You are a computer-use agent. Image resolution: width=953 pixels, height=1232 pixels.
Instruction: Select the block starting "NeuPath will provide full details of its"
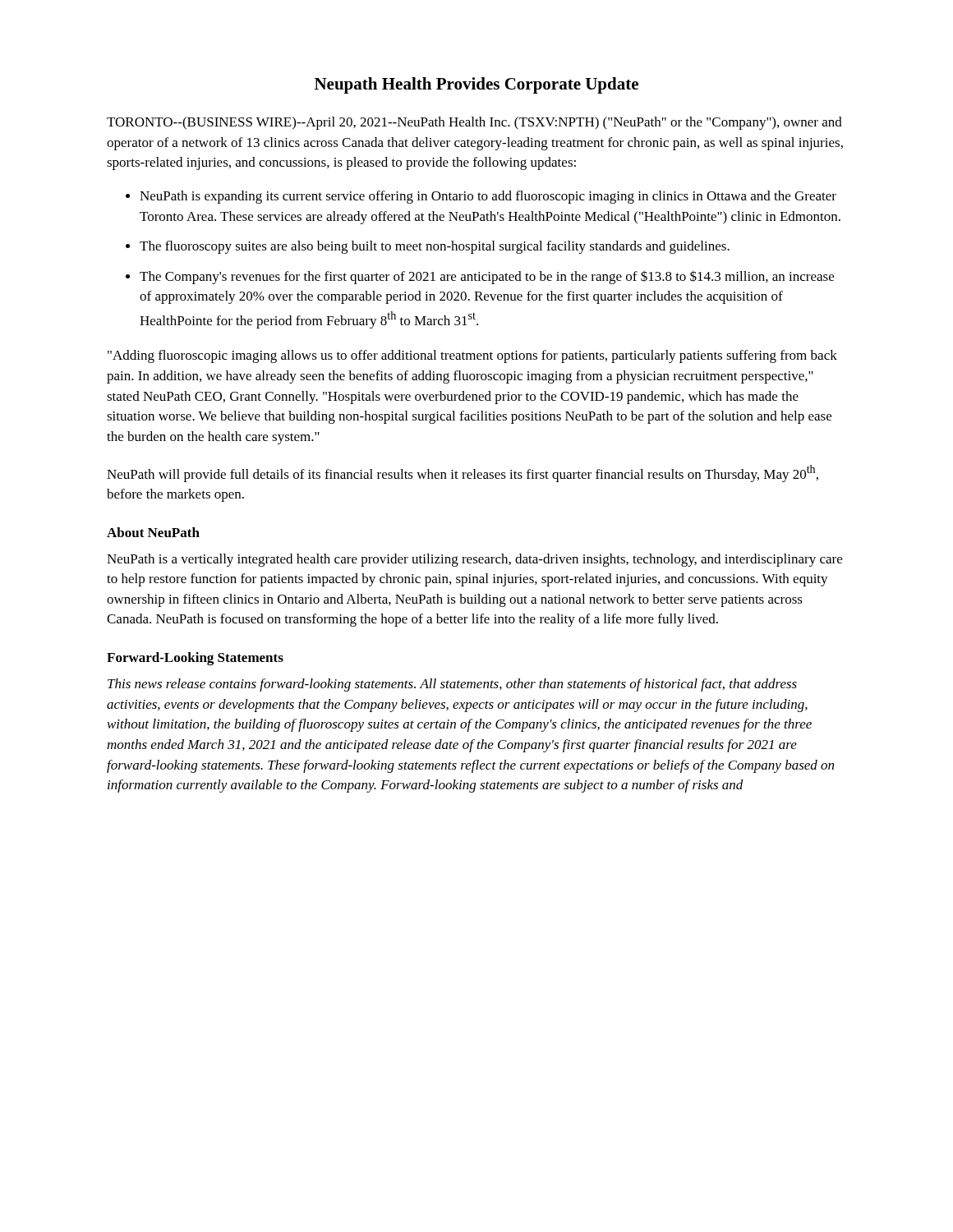463,482
